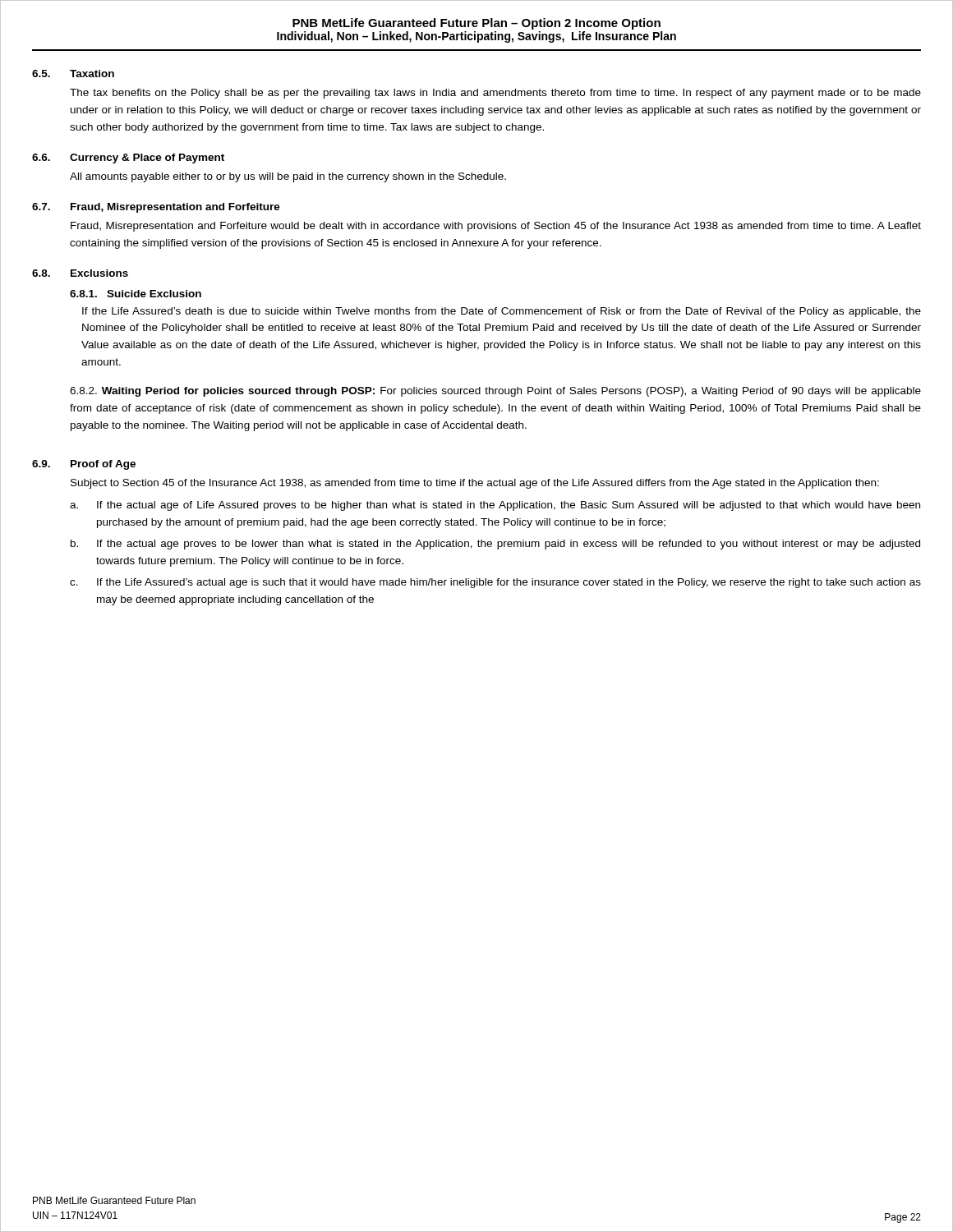Find the text block that says "Subject to Section 45 of the Insurance Act"
This screenshot has width=953, height=1232.
tap(475, 483)
